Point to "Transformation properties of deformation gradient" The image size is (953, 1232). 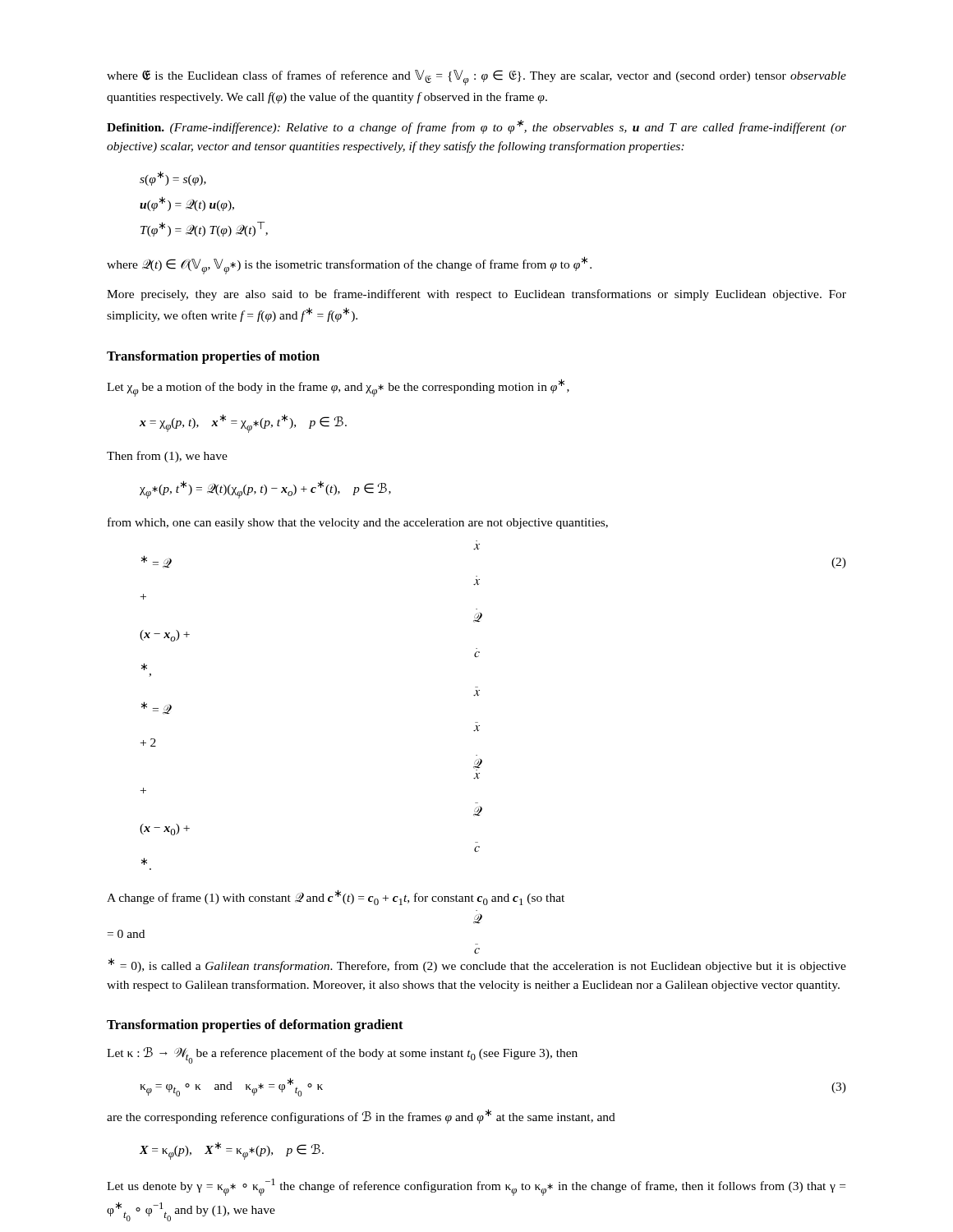click(255, 1026)
